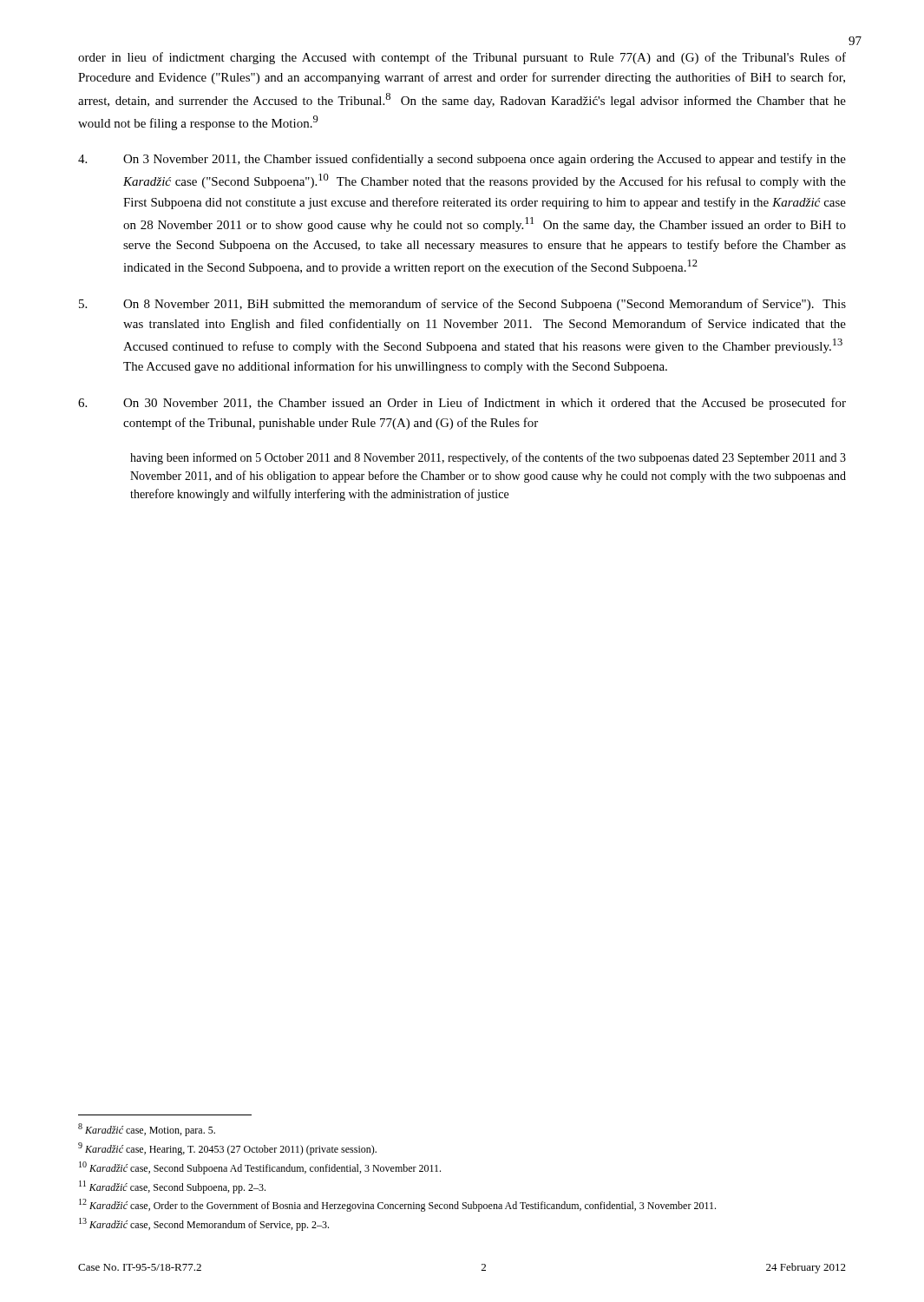
Task: Navigate to the element starting "On 8 November 2011, BiH submitted"
Action: pos(462,336)
